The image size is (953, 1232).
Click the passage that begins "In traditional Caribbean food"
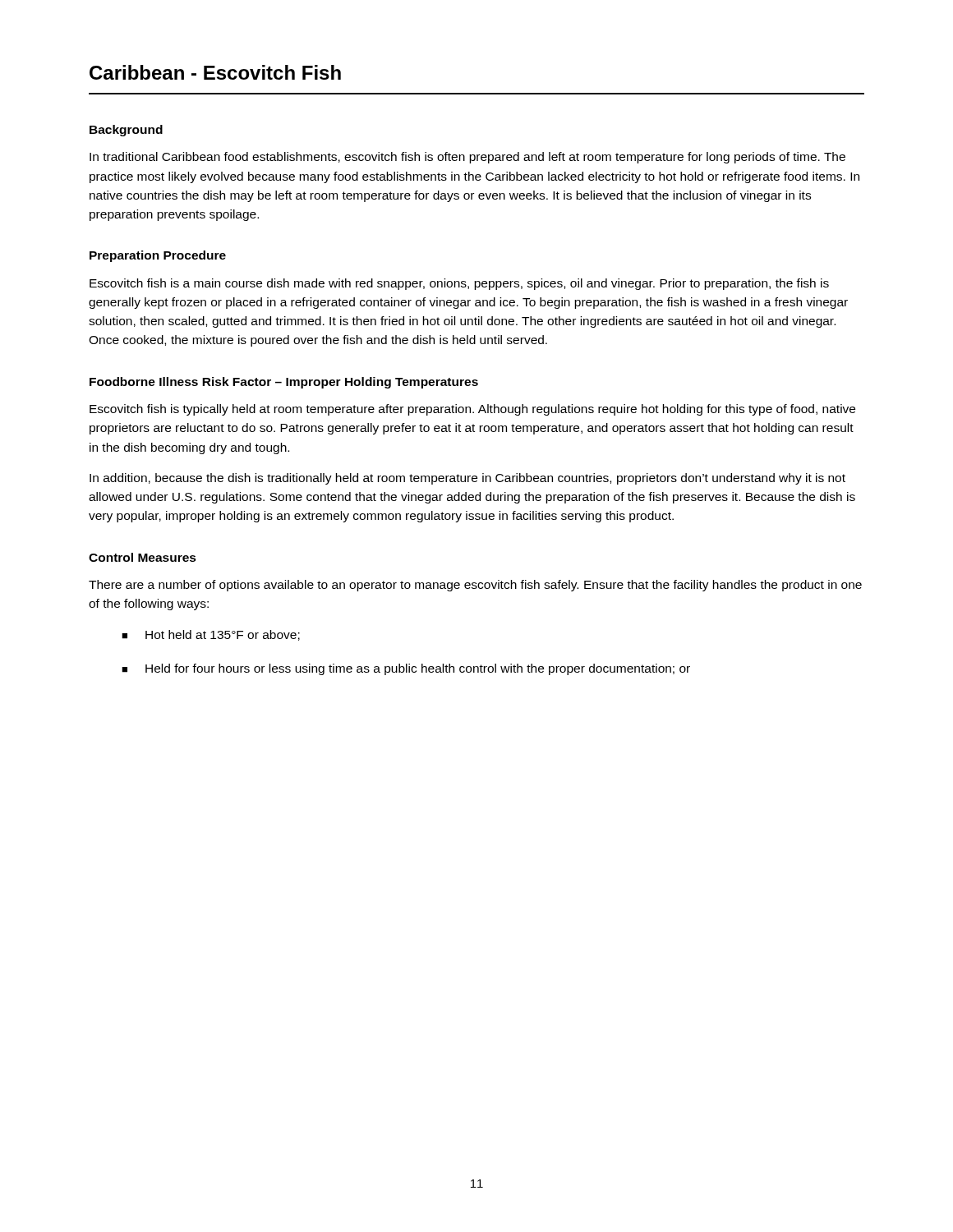pos(474,185)
